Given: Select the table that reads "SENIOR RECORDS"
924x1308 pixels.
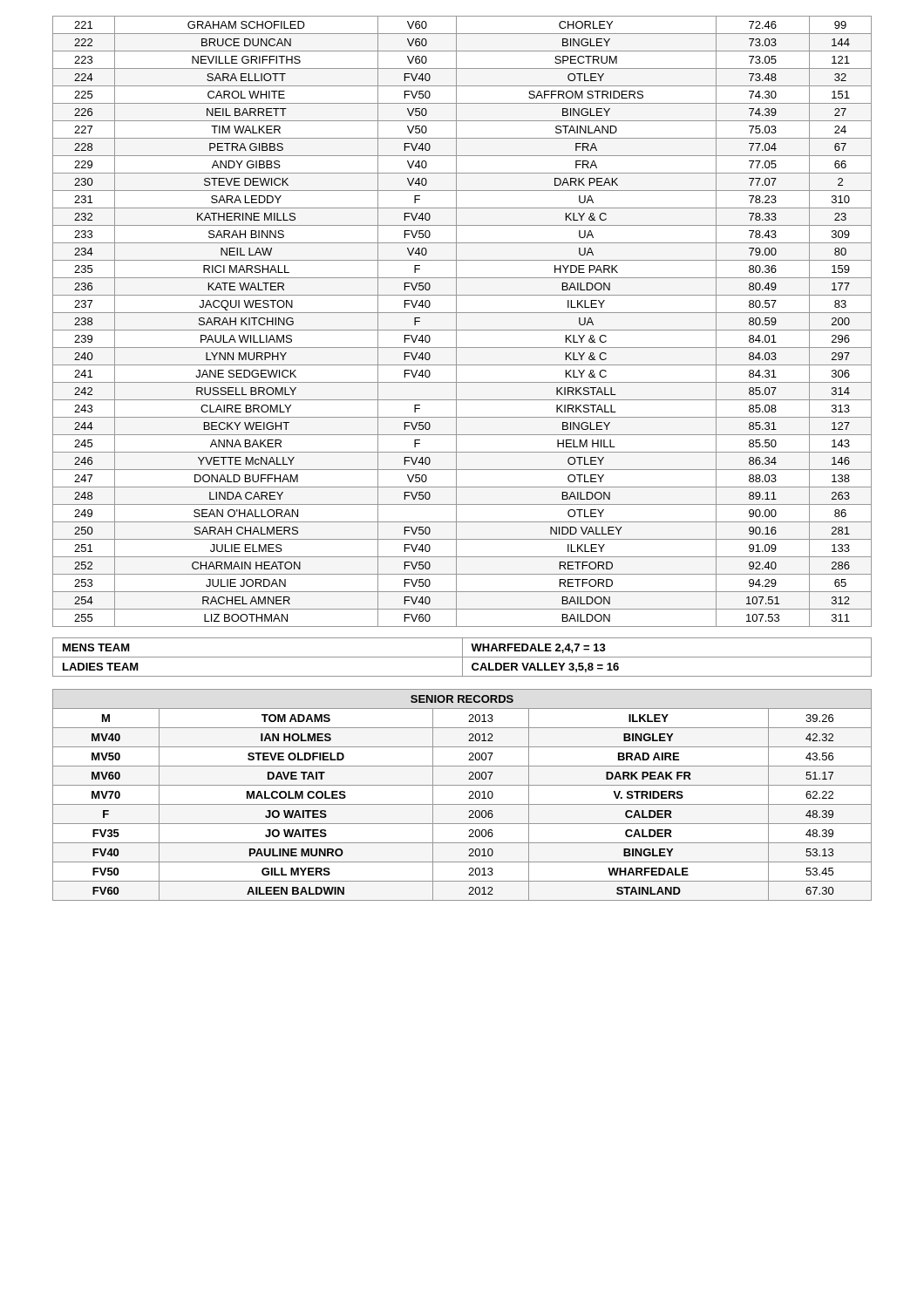Looking at the screenshot, I should click(462, 795).
